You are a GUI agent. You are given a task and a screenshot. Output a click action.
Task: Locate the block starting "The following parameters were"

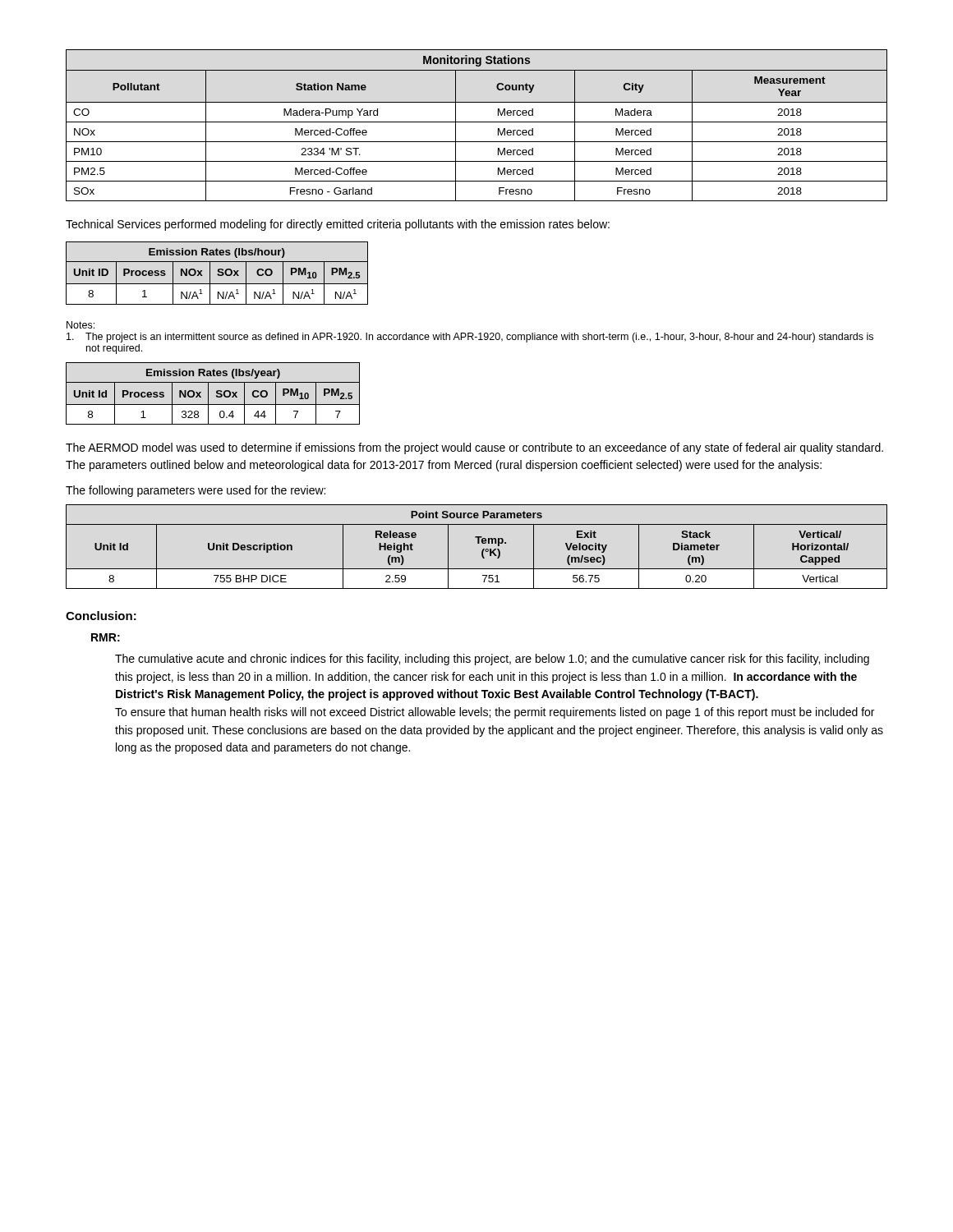pos(196,490)
